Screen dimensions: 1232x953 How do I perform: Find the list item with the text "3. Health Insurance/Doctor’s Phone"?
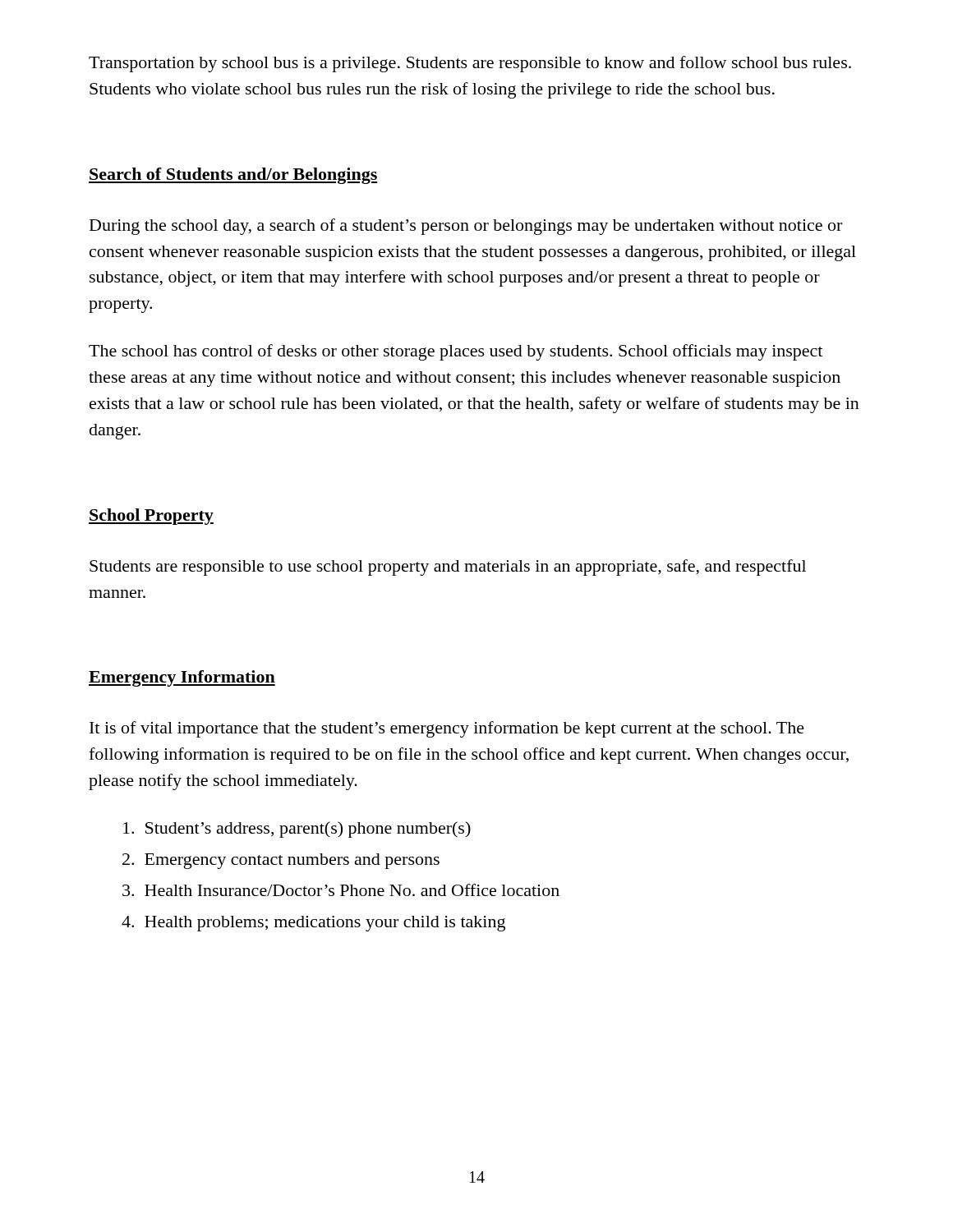pos(341,890)
